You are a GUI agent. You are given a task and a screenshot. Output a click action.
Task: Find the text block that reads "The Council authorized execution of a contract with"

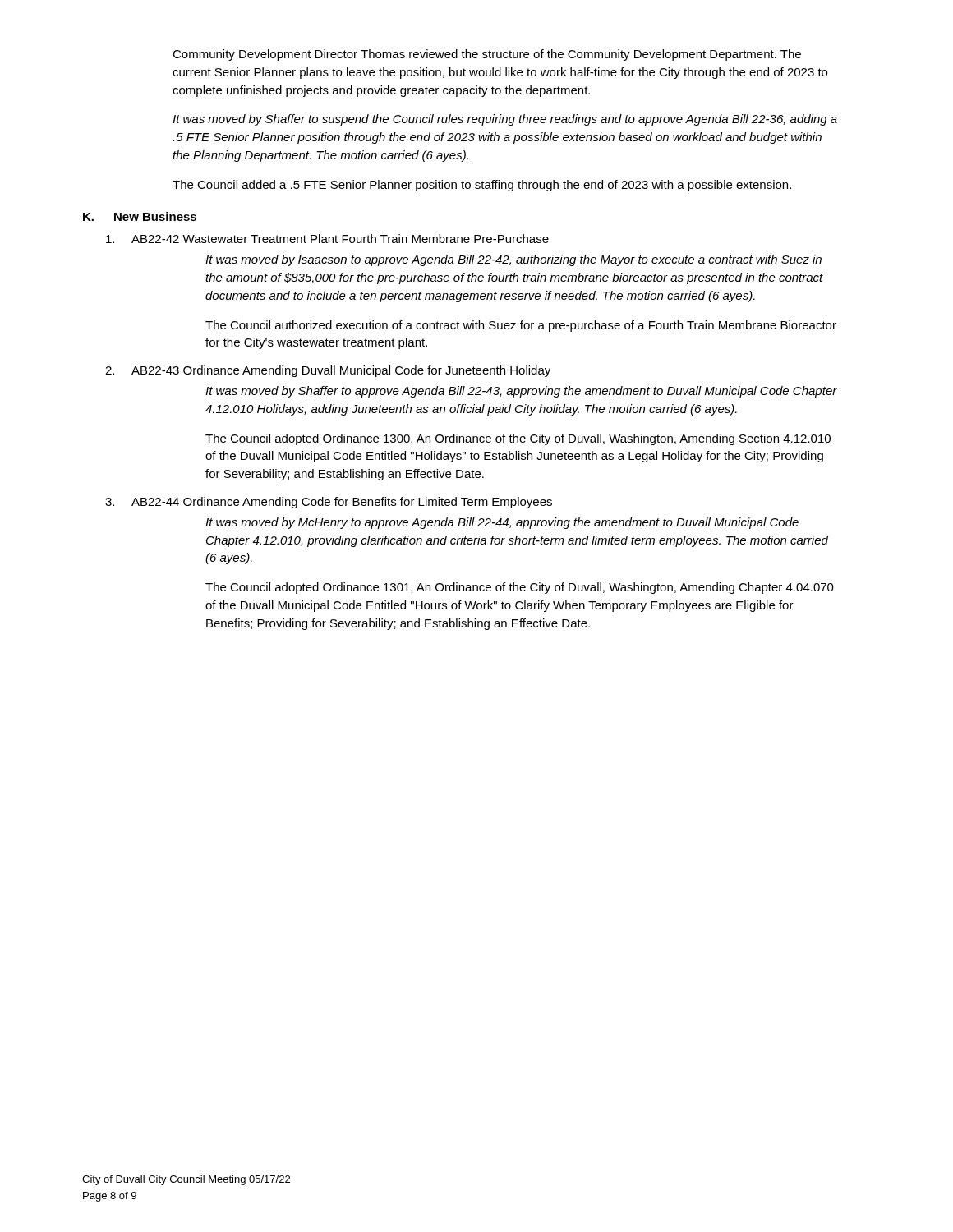[x=522, y=334]
